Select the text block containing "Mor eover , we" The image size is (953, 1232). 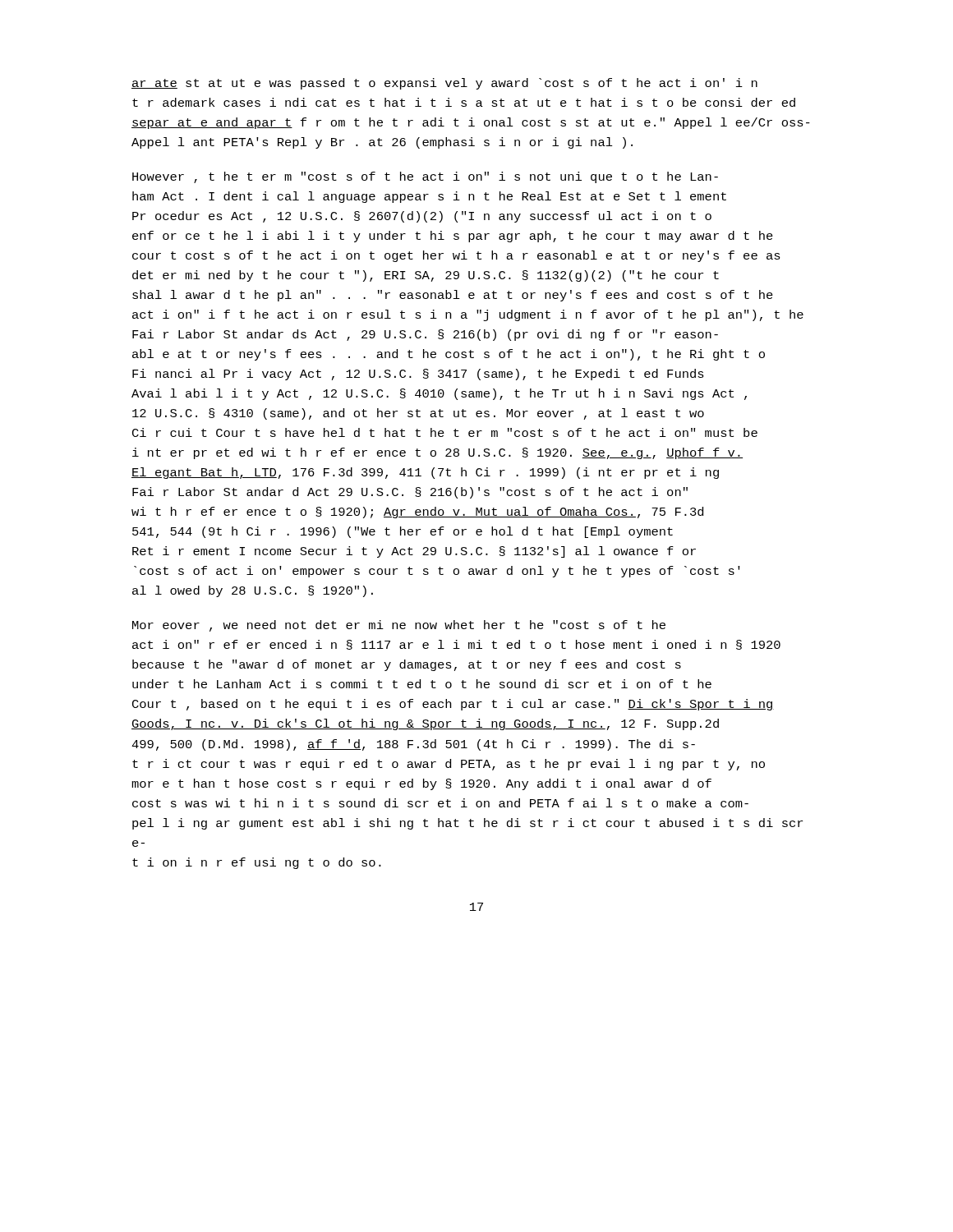[x=468, y=745]
